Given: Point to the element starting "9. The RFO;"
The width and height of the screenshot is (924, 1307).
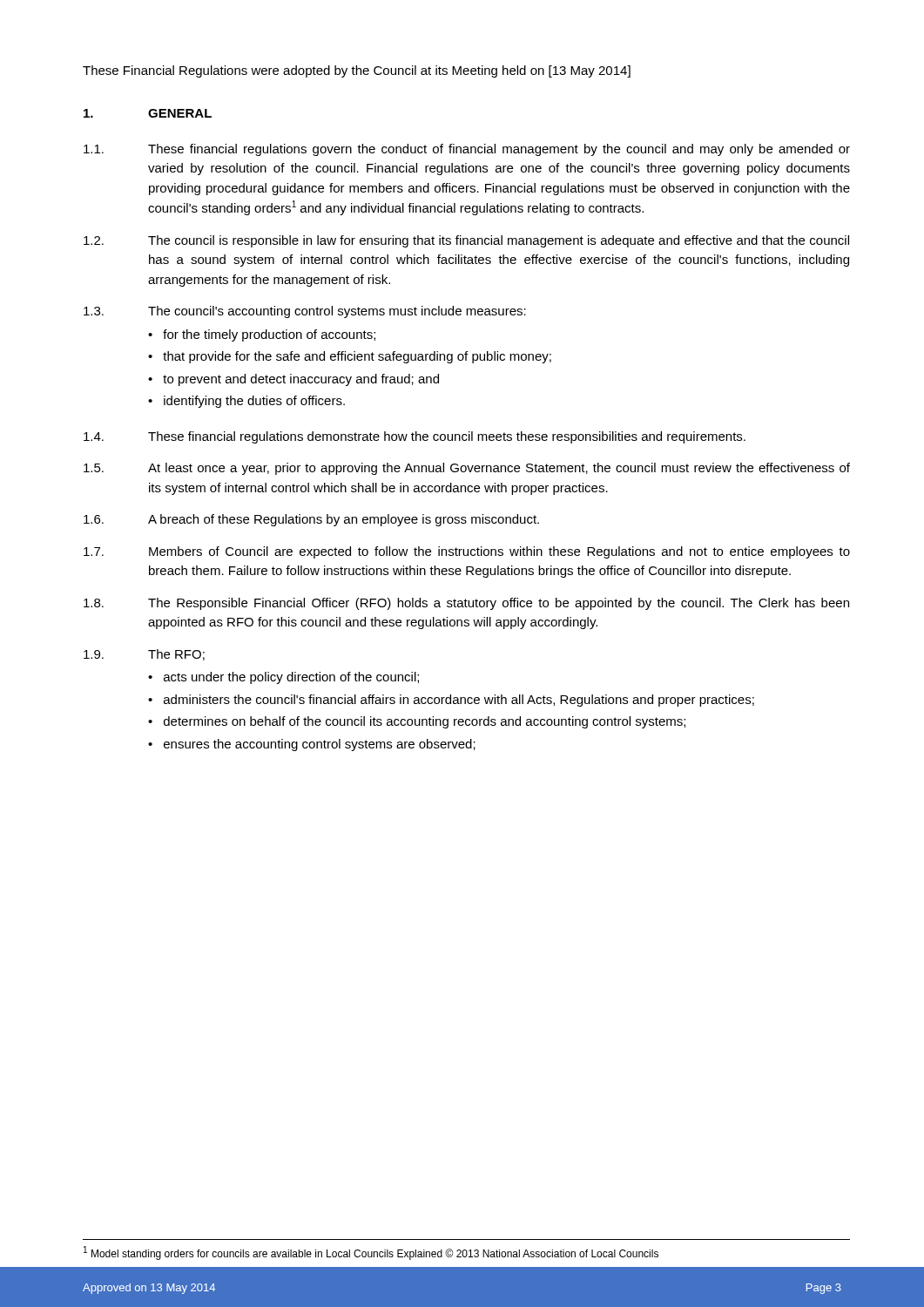Looking at the screenshot, I should (x=466, y=701).
